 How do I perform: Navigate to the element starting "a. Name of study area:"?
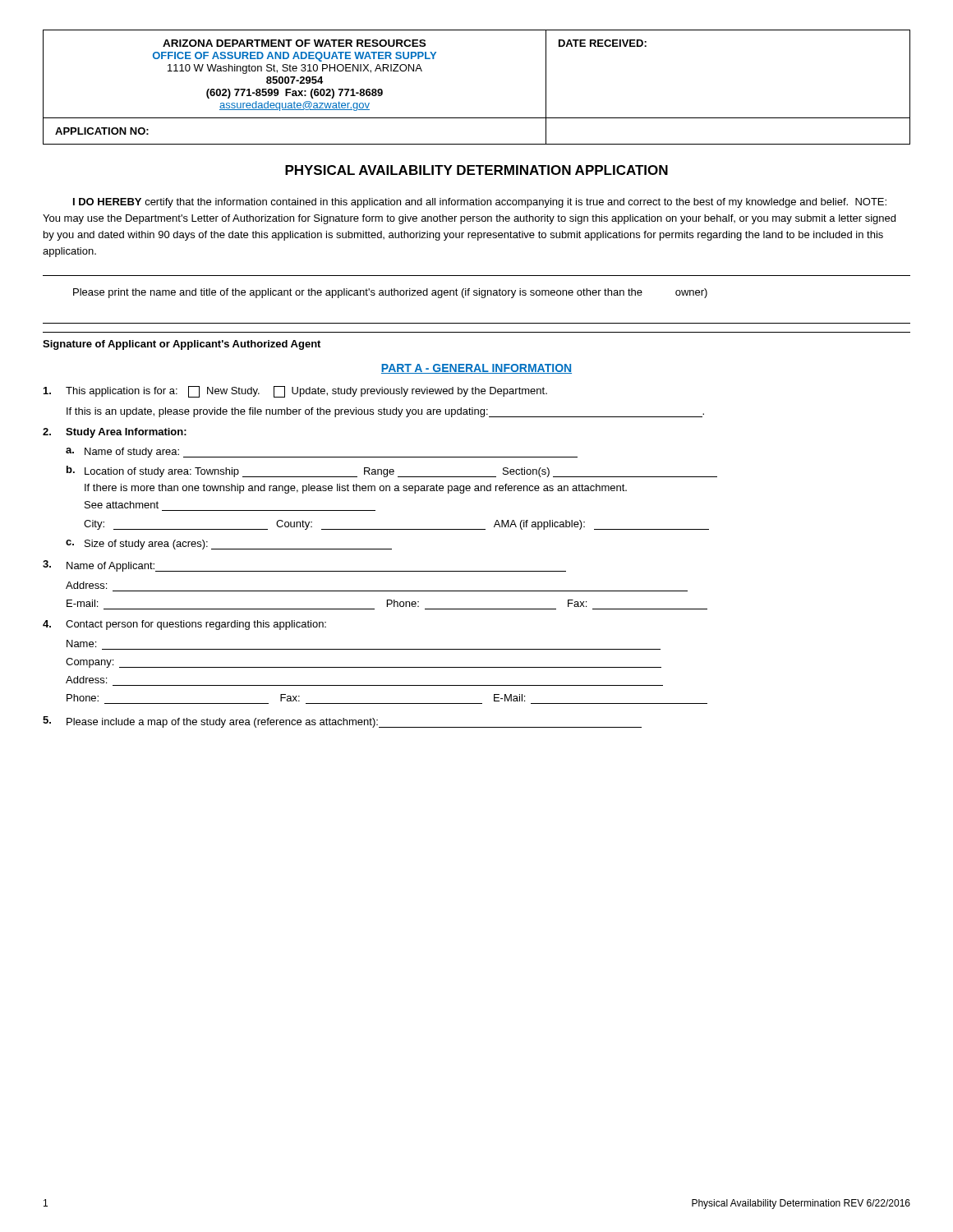(x=488, y=450)
